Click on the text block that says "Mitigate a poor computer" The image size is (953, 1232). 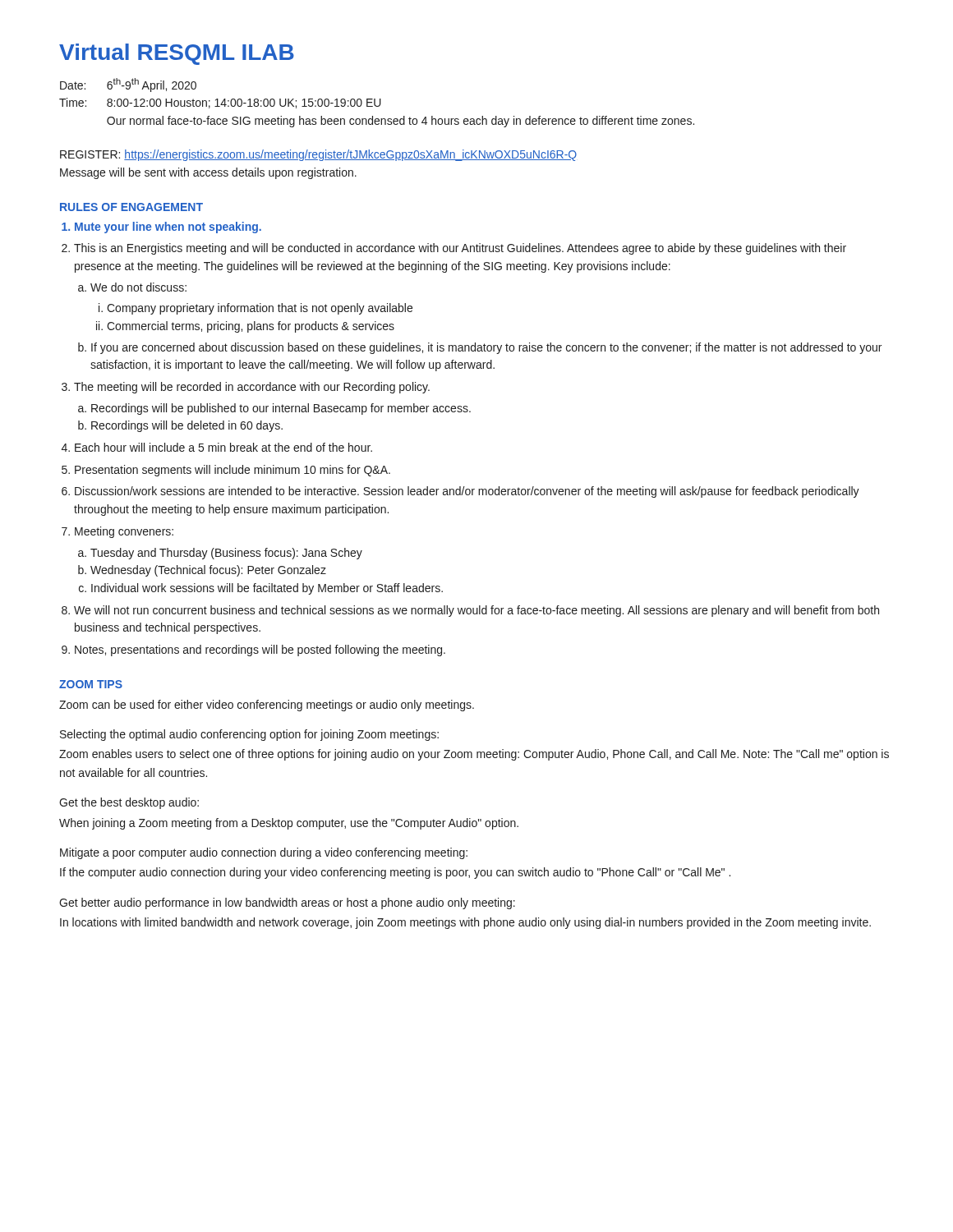(476, 863)
